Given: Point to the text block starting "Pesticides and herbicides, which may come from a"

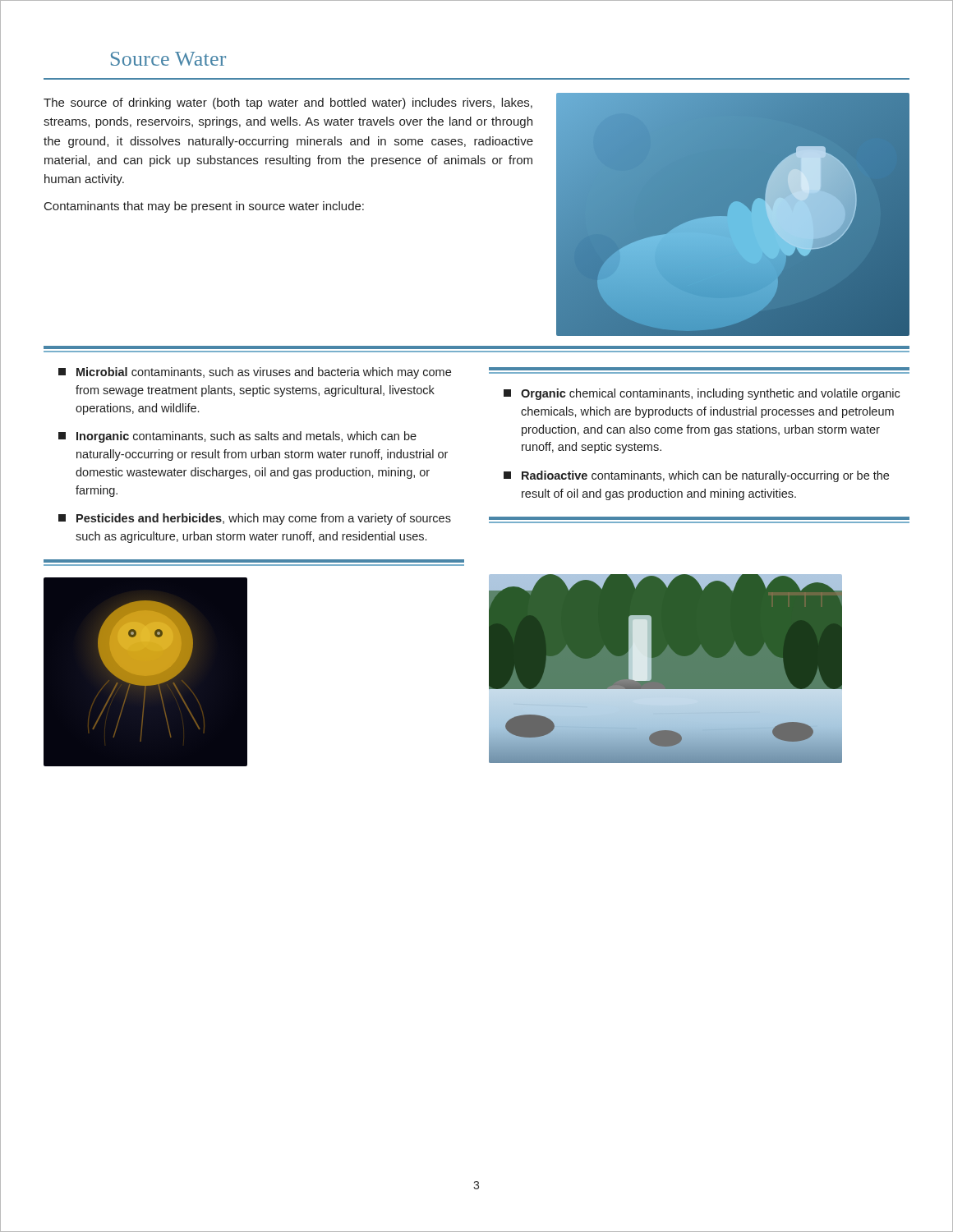Looking at the screenshot, I should (x=261, y=528).
